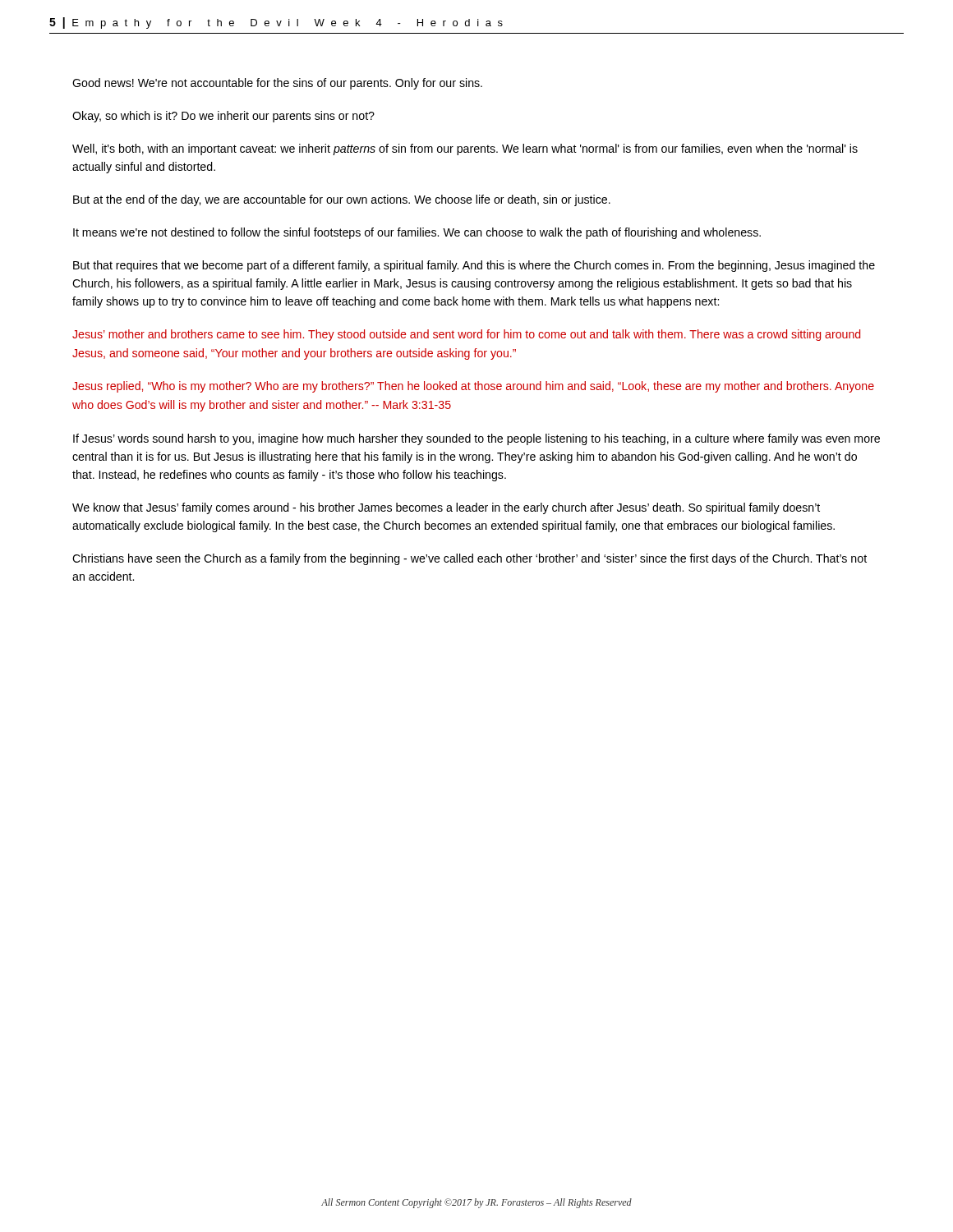Locate the text block starting "But that requires that we become part"
This screenshot has height=1232, width=953.
[x=474, y=283]
